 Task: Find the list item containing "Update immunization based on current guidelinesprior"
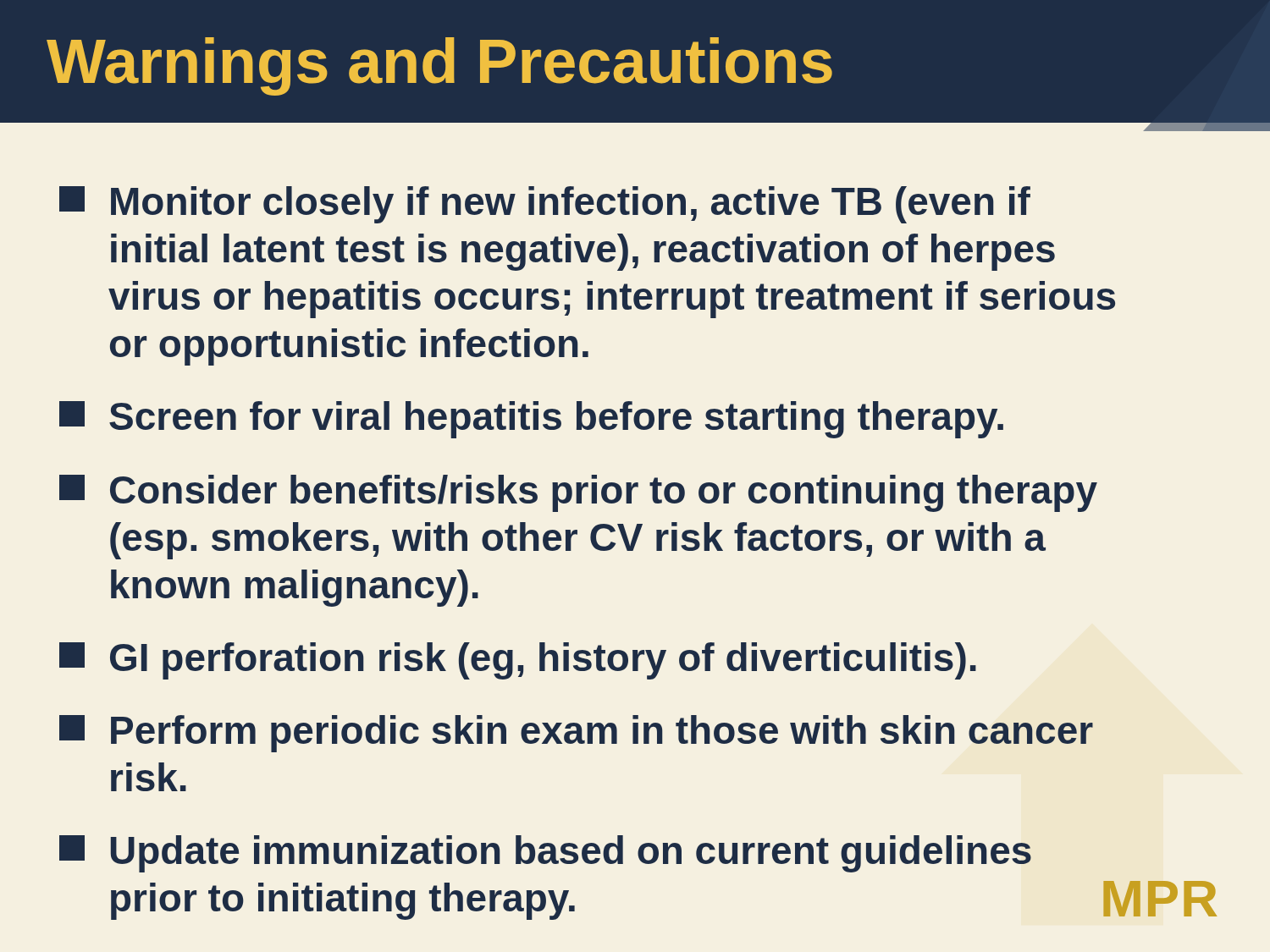coord(546,874)
